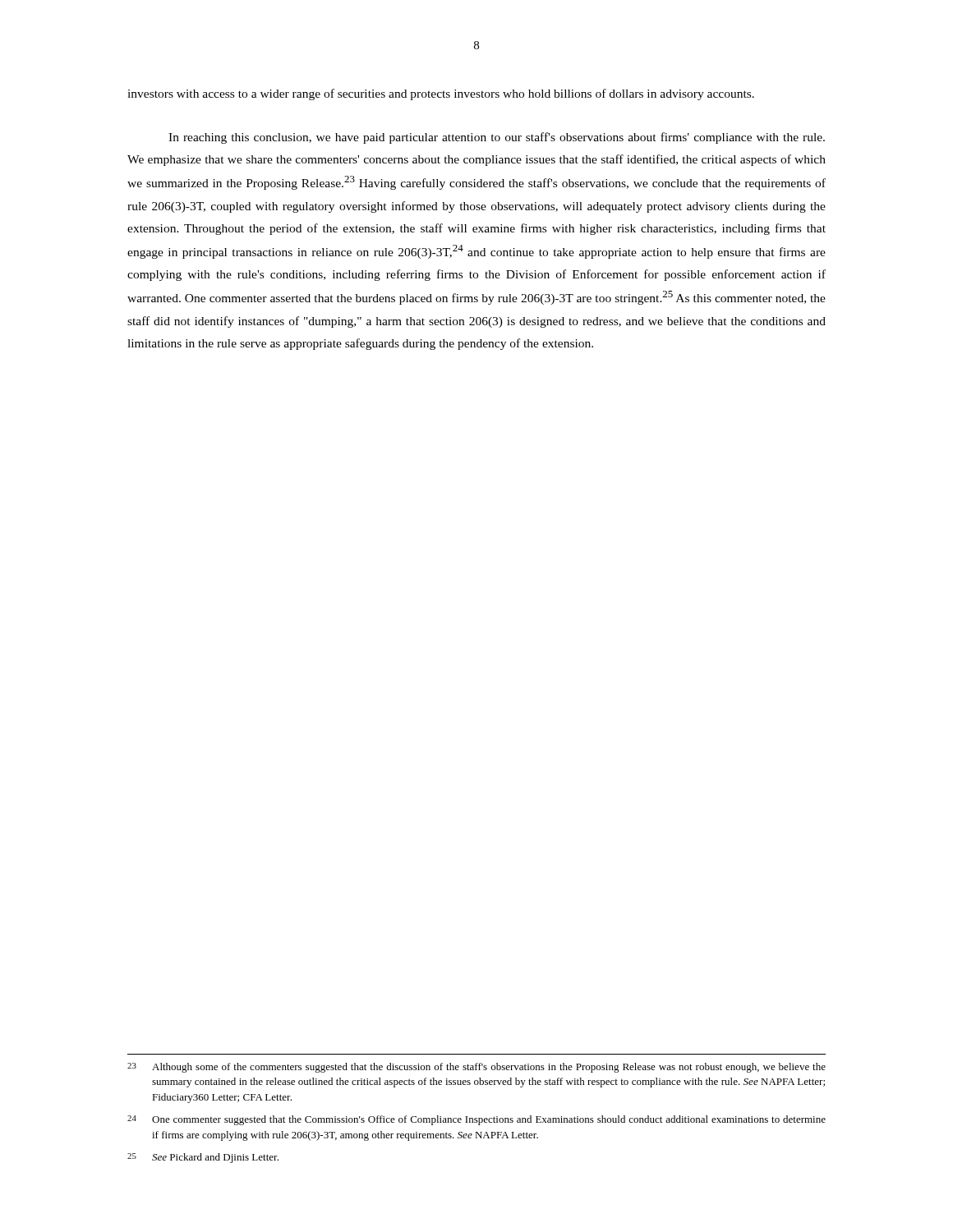
Task: Find the footnote that says "24 One commenter suggested that the Commission's"
Action: 476,1128
